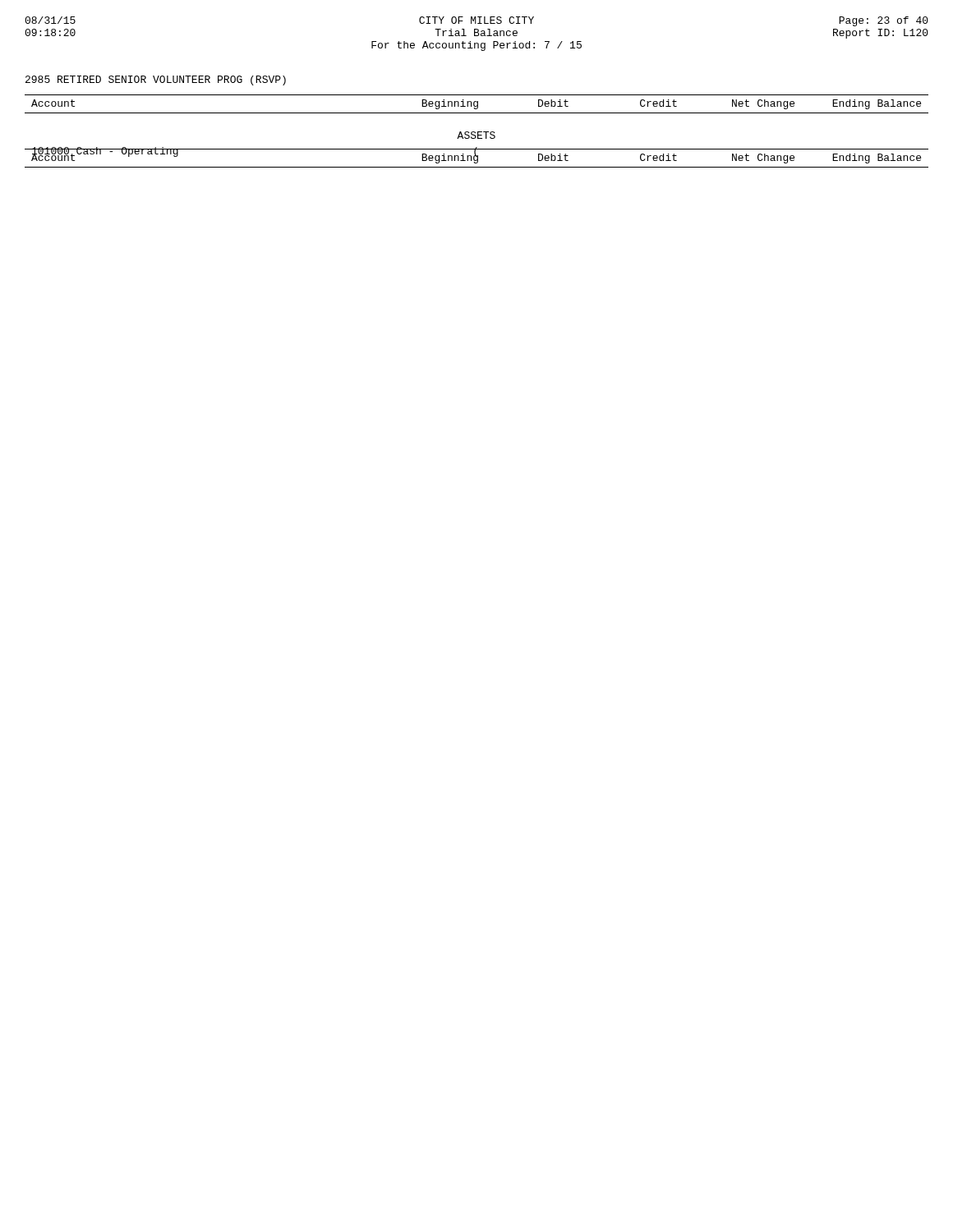Find a table
Image resolution: width=953 pixels, height=1232 pixels.
[476, 131]
